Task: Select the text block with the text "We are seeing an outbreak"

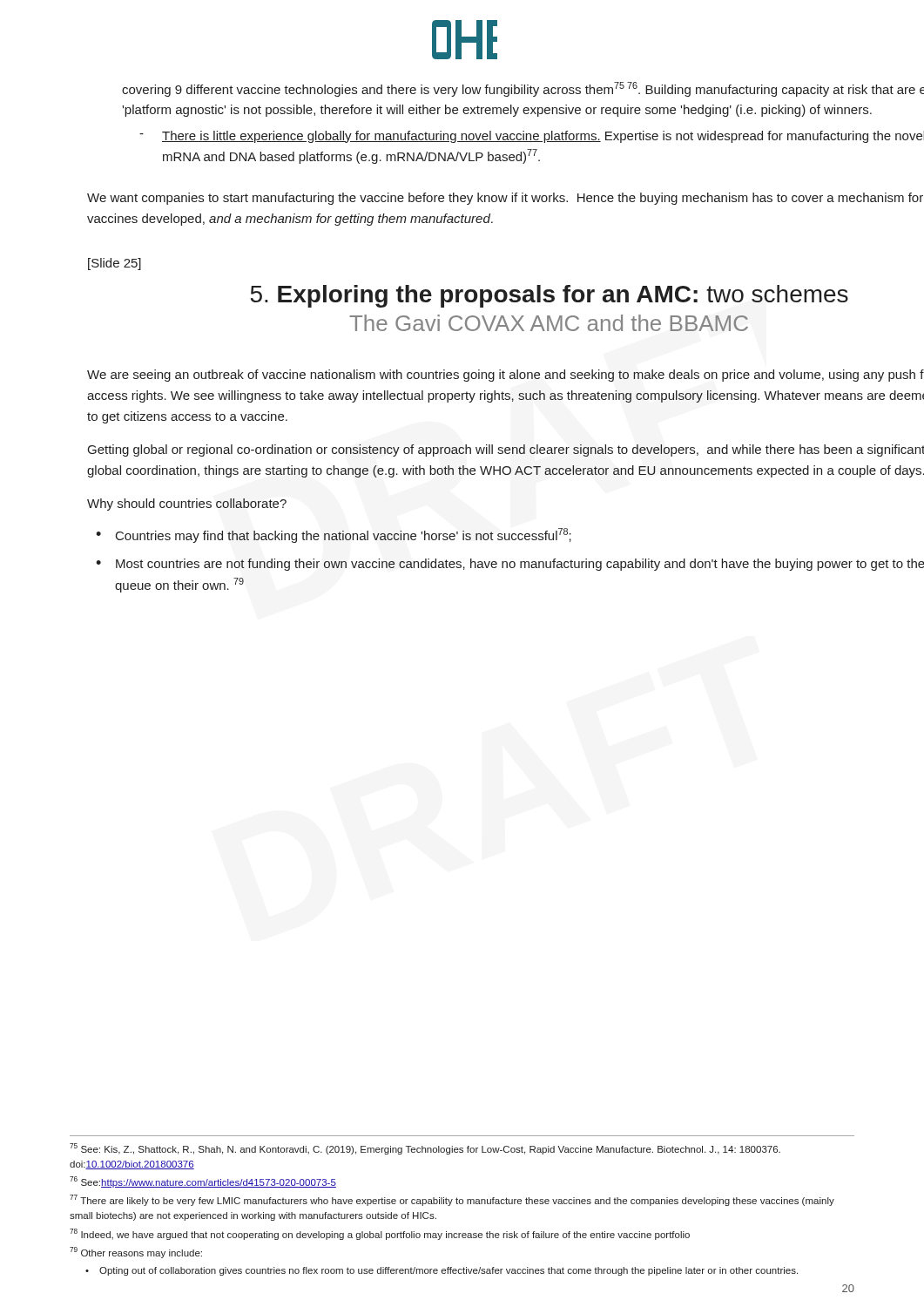Action: (x=506, y=395)
